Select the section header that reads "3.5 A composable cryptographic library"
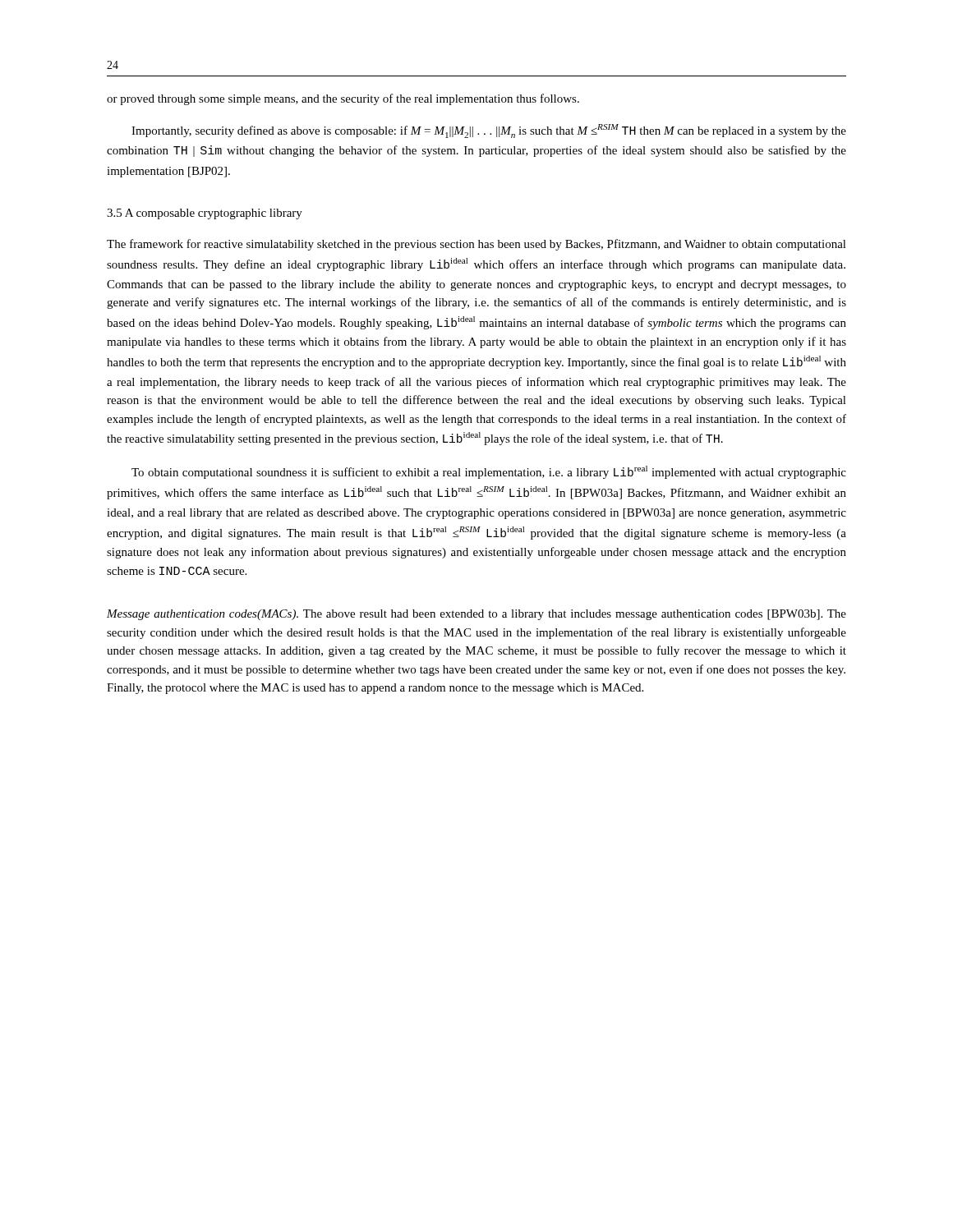The image size is (953, 1232). coord(205,213)
